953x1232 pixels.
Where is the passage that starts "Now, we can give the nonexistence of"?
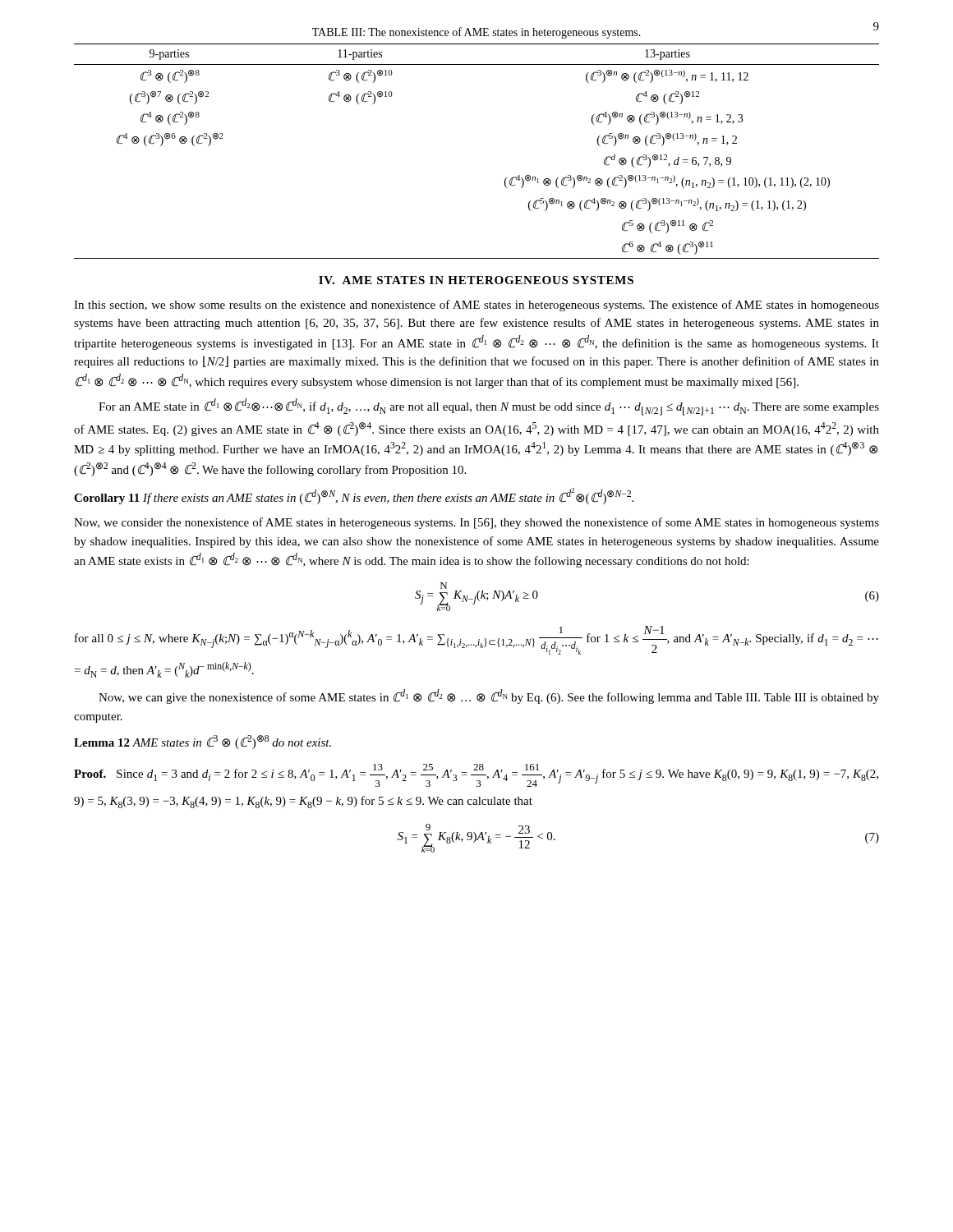tap(476, 705)
